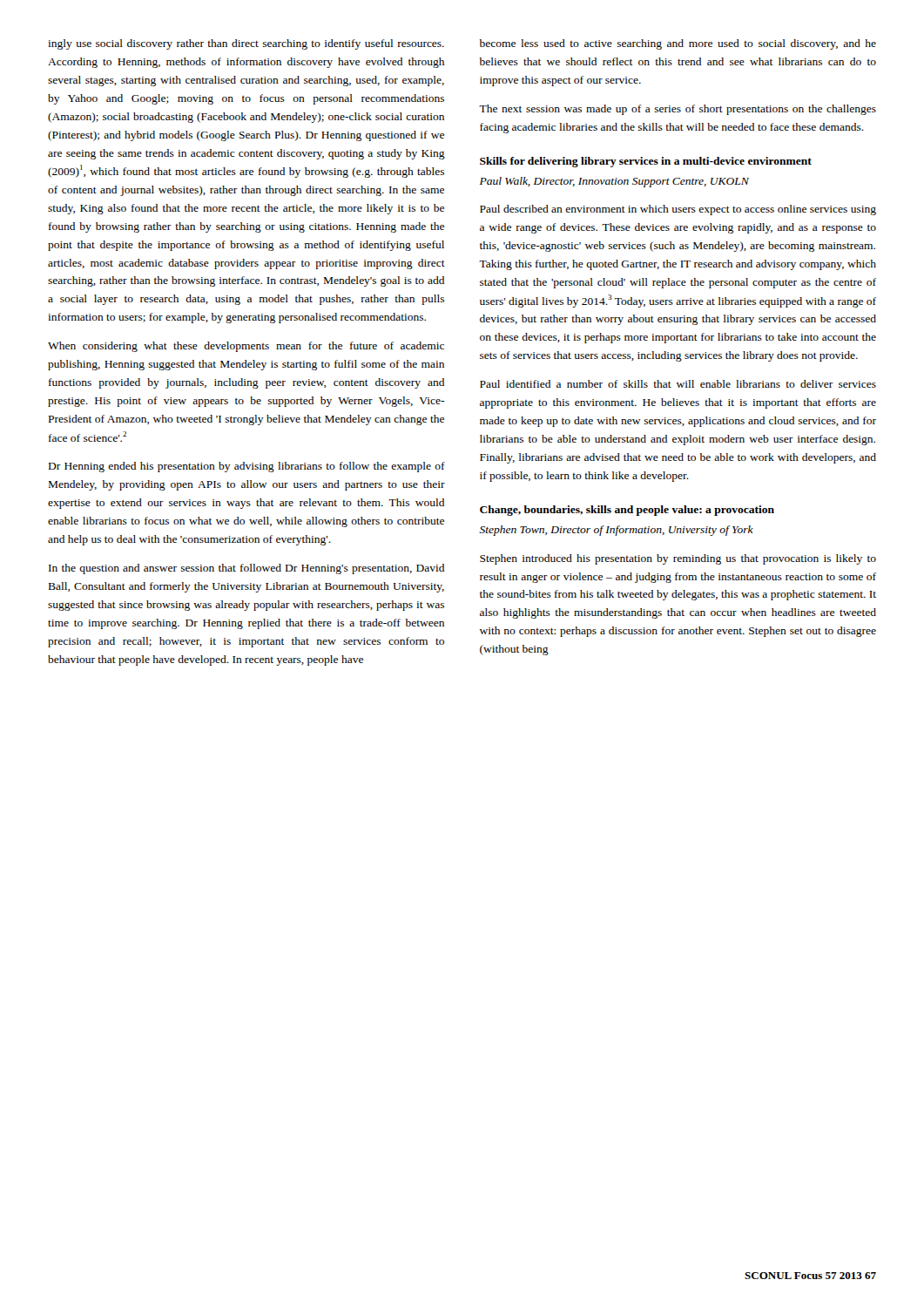Viewport: 924px width, 1307px height.
Task: Find the block on this page that starts "When considering what these developments mean for the"
Action: click(x=246, y=392)
